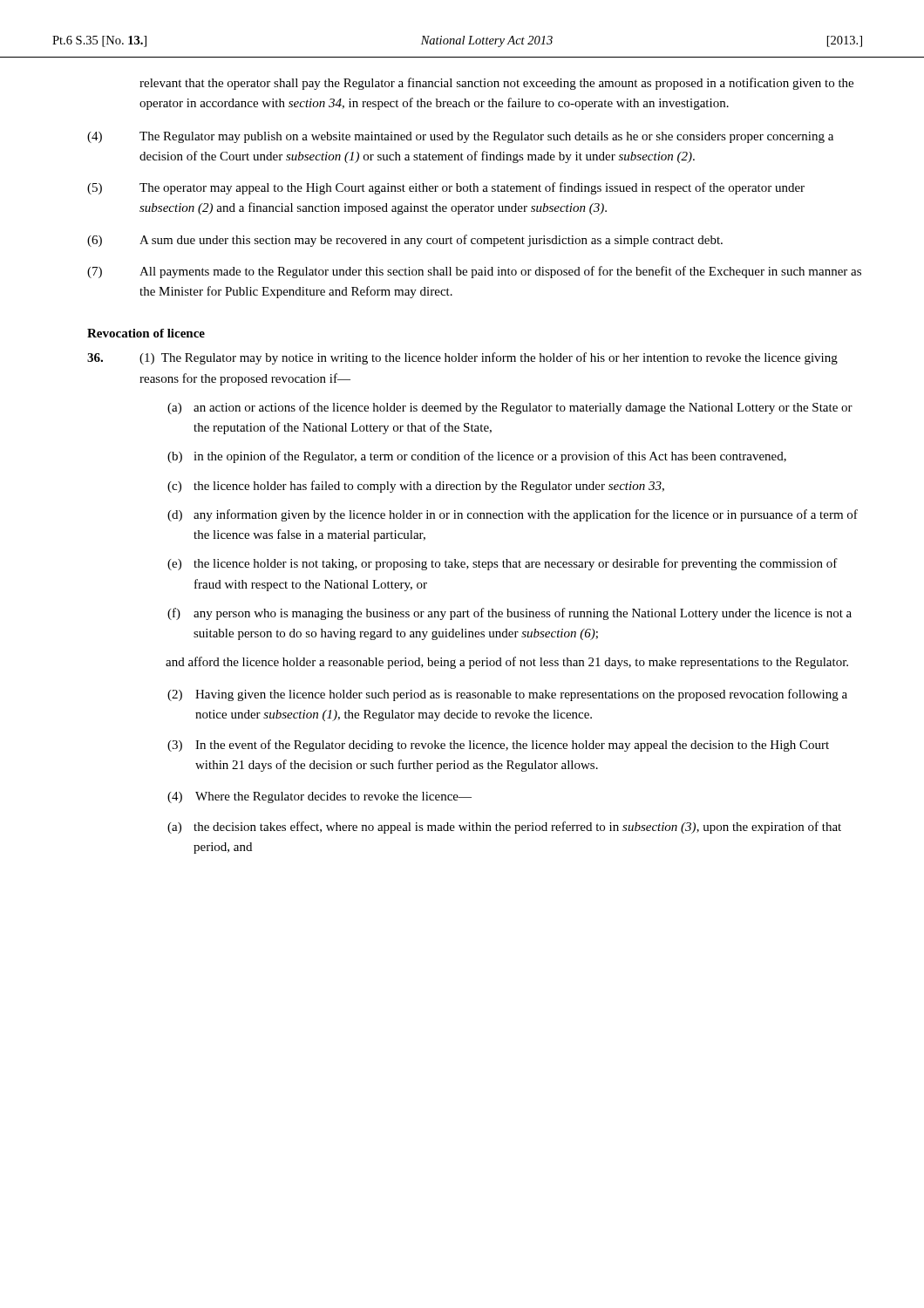The image size is (924, 1308).
Task: Select the text starting "(e) the licence holder is"
Action: point(515,574)
